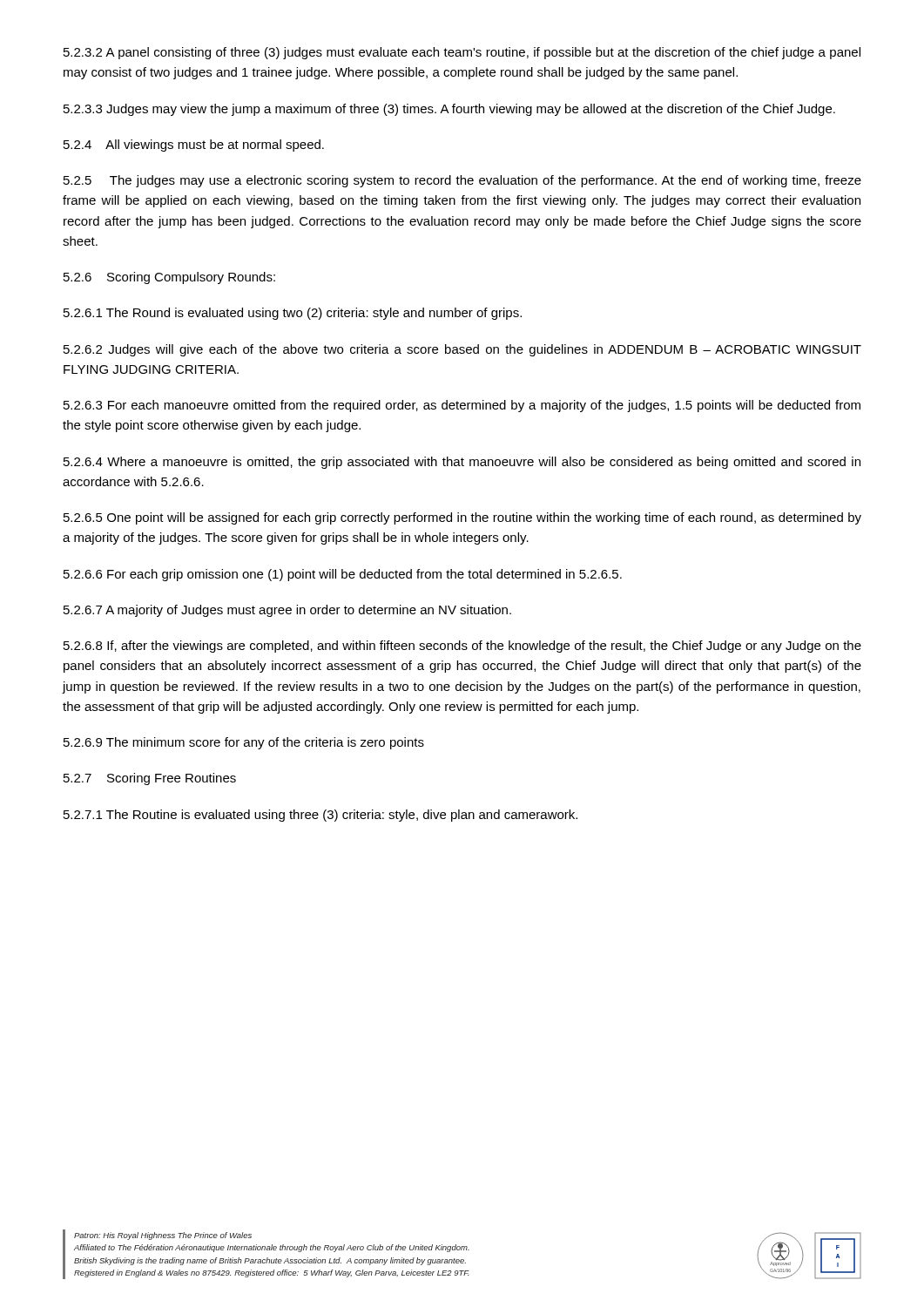This screenshot has height=1307, width=924.
Task: Click on the passage starting "2.7 Scoring Free"
Action: pyautogui.click(x=150, y=778)
